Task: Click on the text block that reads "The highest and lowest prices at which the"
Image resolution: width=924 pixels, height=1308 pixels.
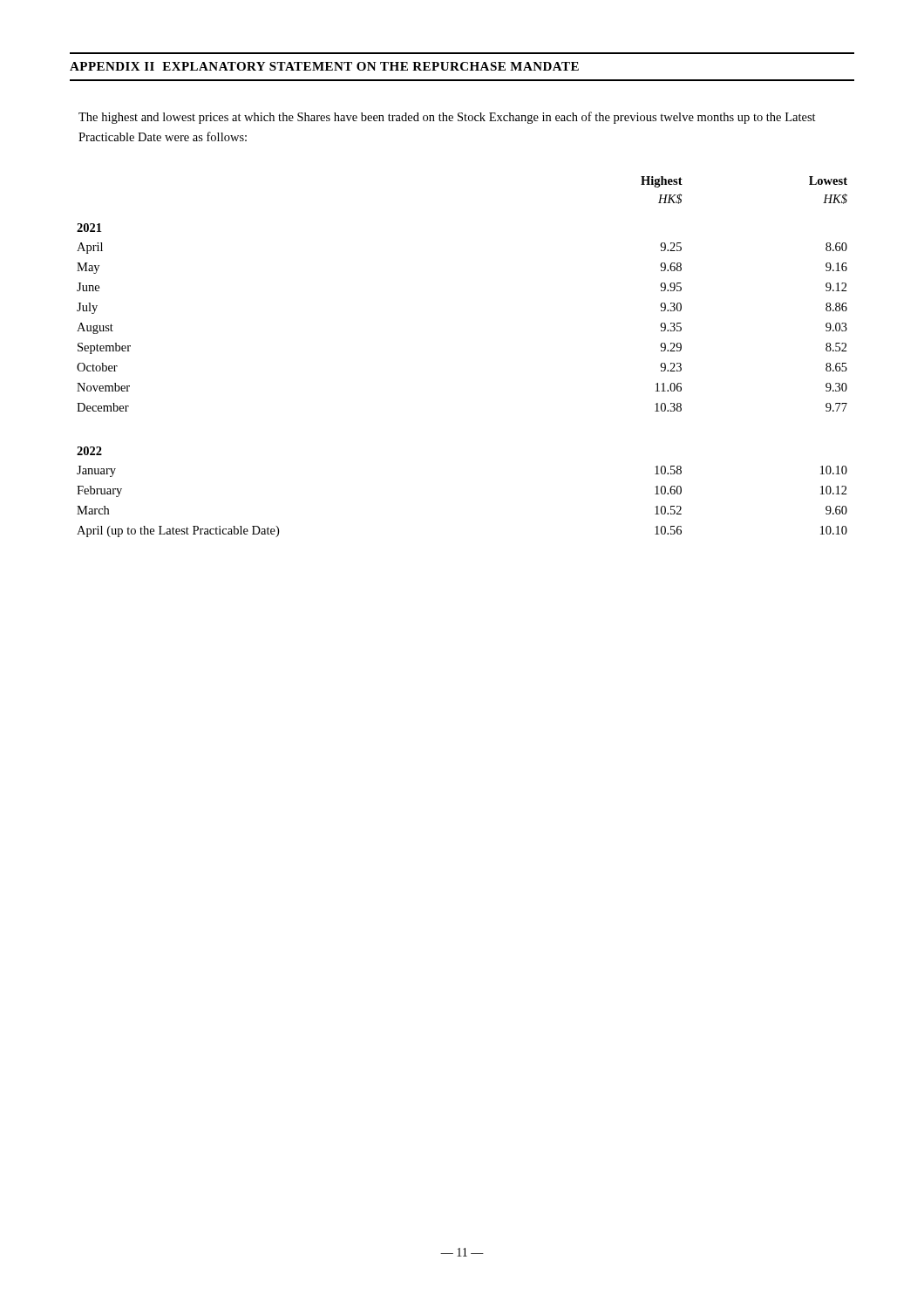Action: click(447, 127)
